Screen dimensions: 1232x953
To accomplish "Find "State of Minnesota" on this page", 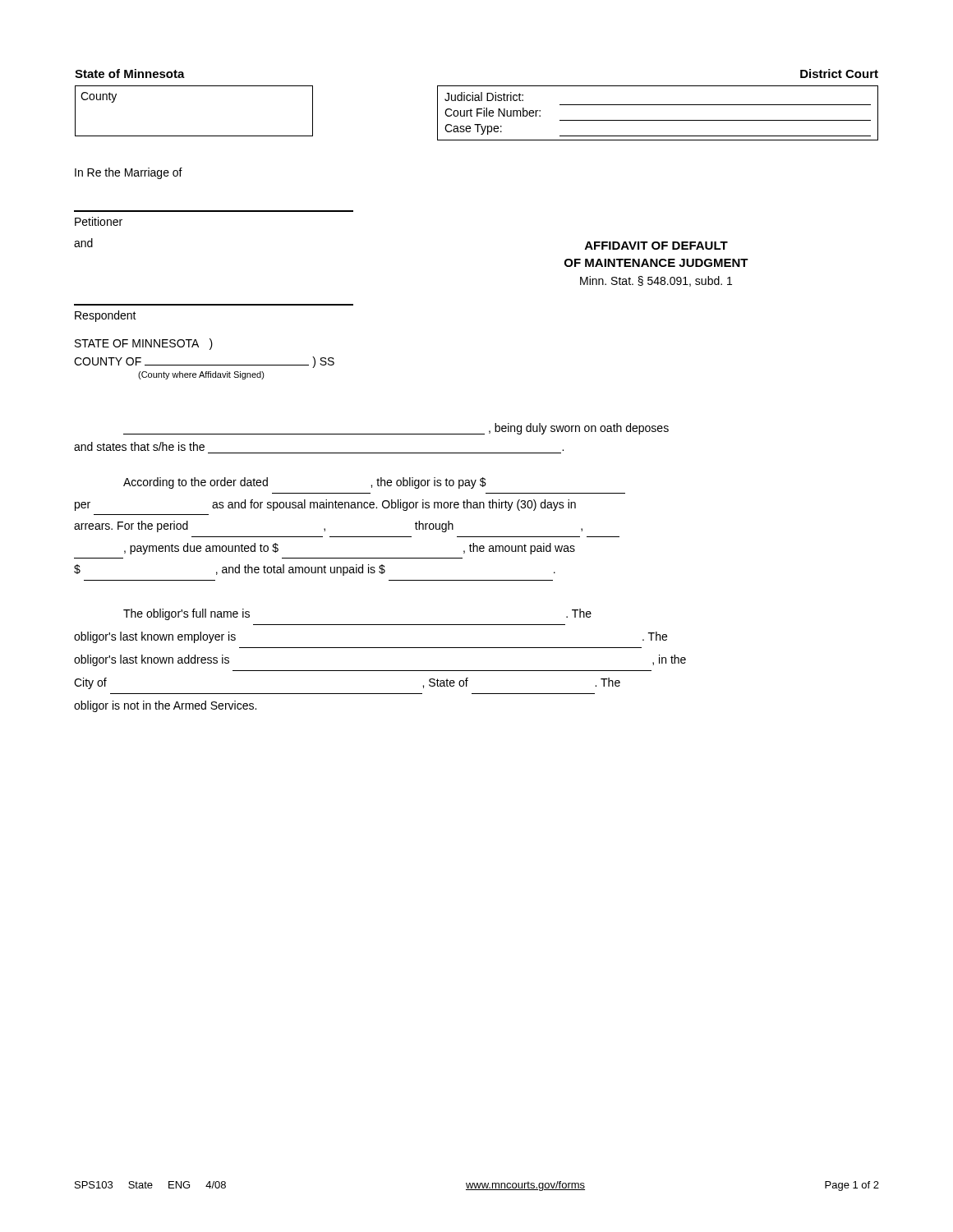I will 130,73.
